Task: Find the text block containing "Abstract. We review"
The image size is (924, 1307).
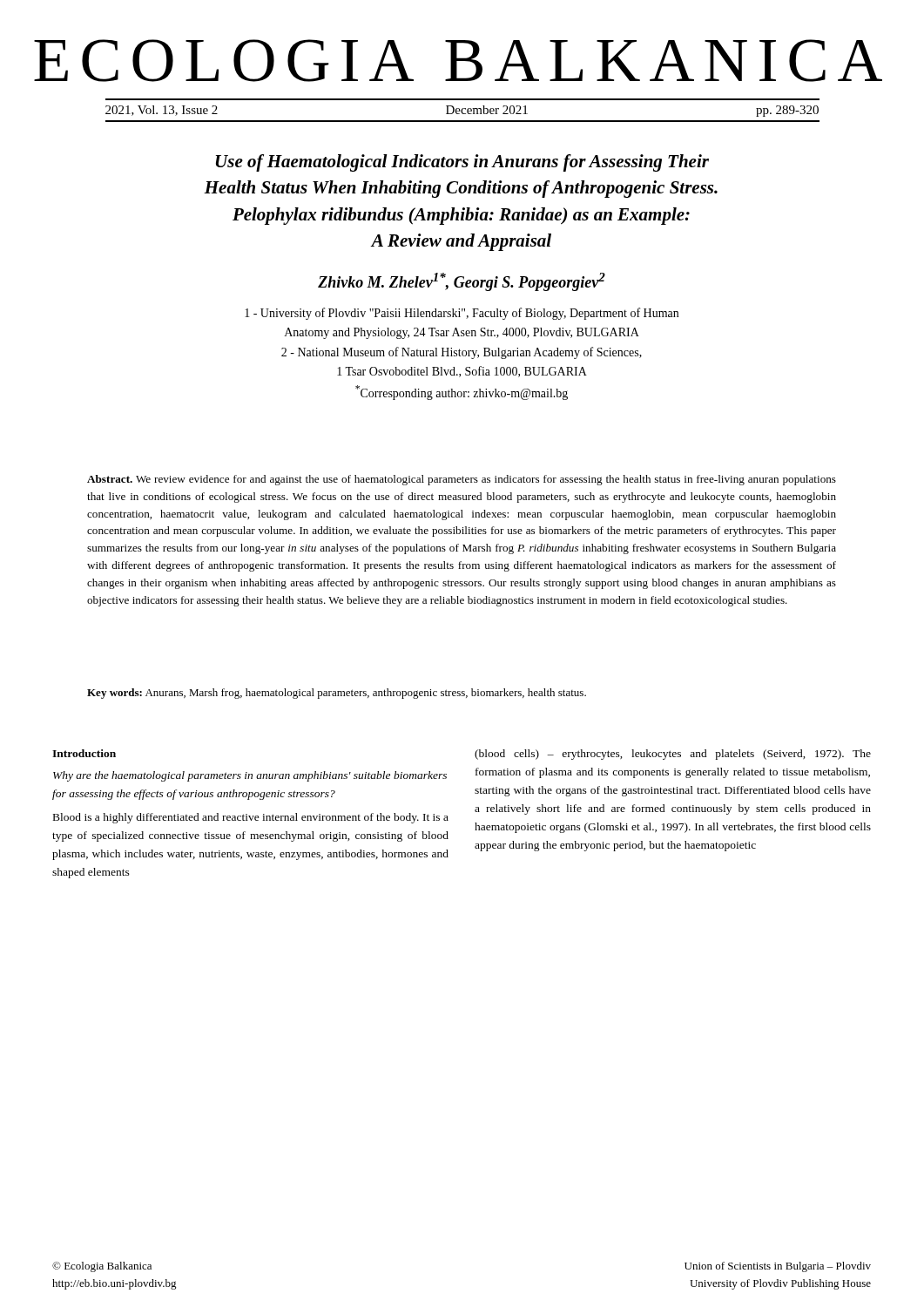Action: pyautogui.click(x=462, y=540)
